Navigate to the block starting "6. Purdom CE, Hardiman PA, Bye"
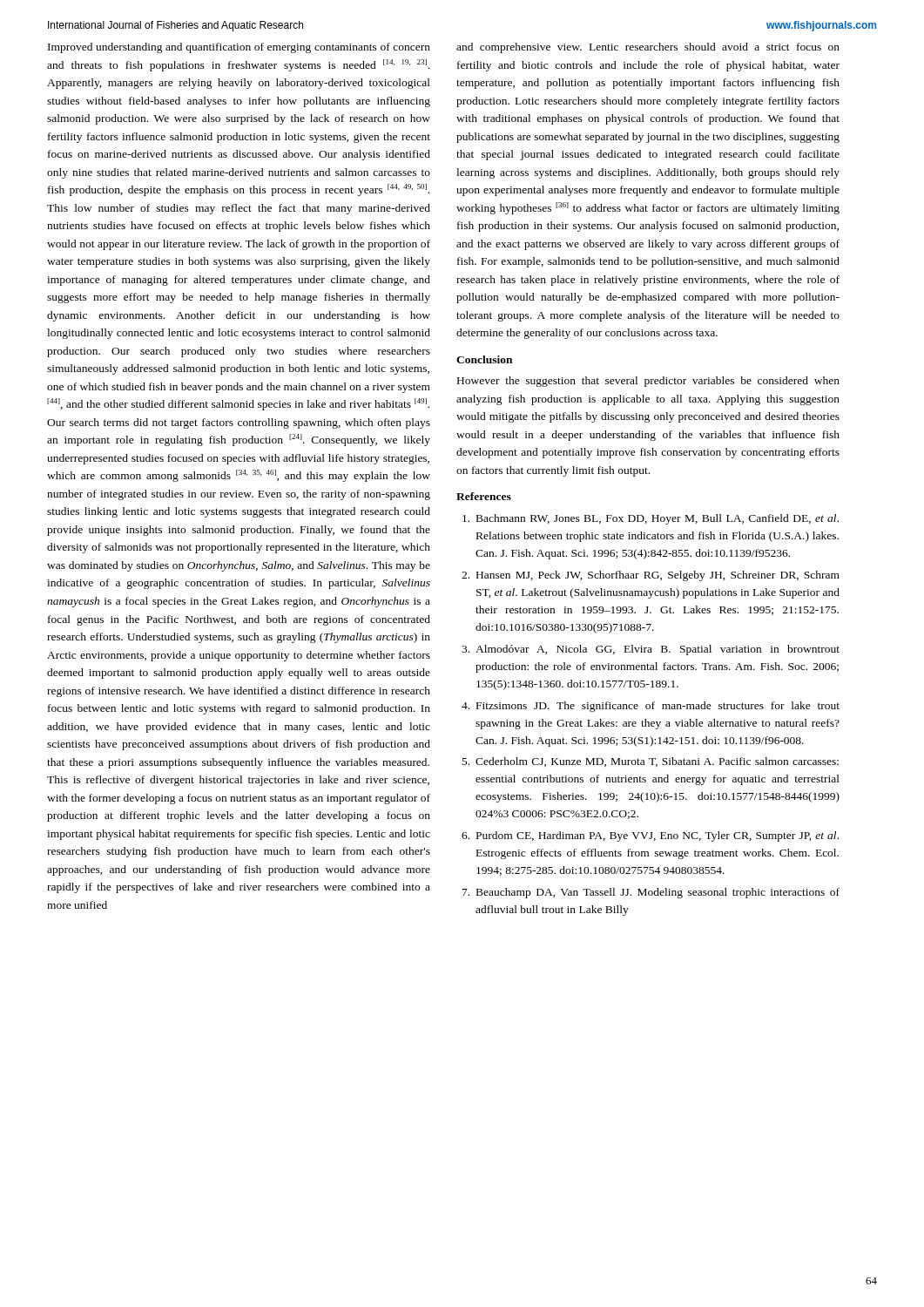 648,853
